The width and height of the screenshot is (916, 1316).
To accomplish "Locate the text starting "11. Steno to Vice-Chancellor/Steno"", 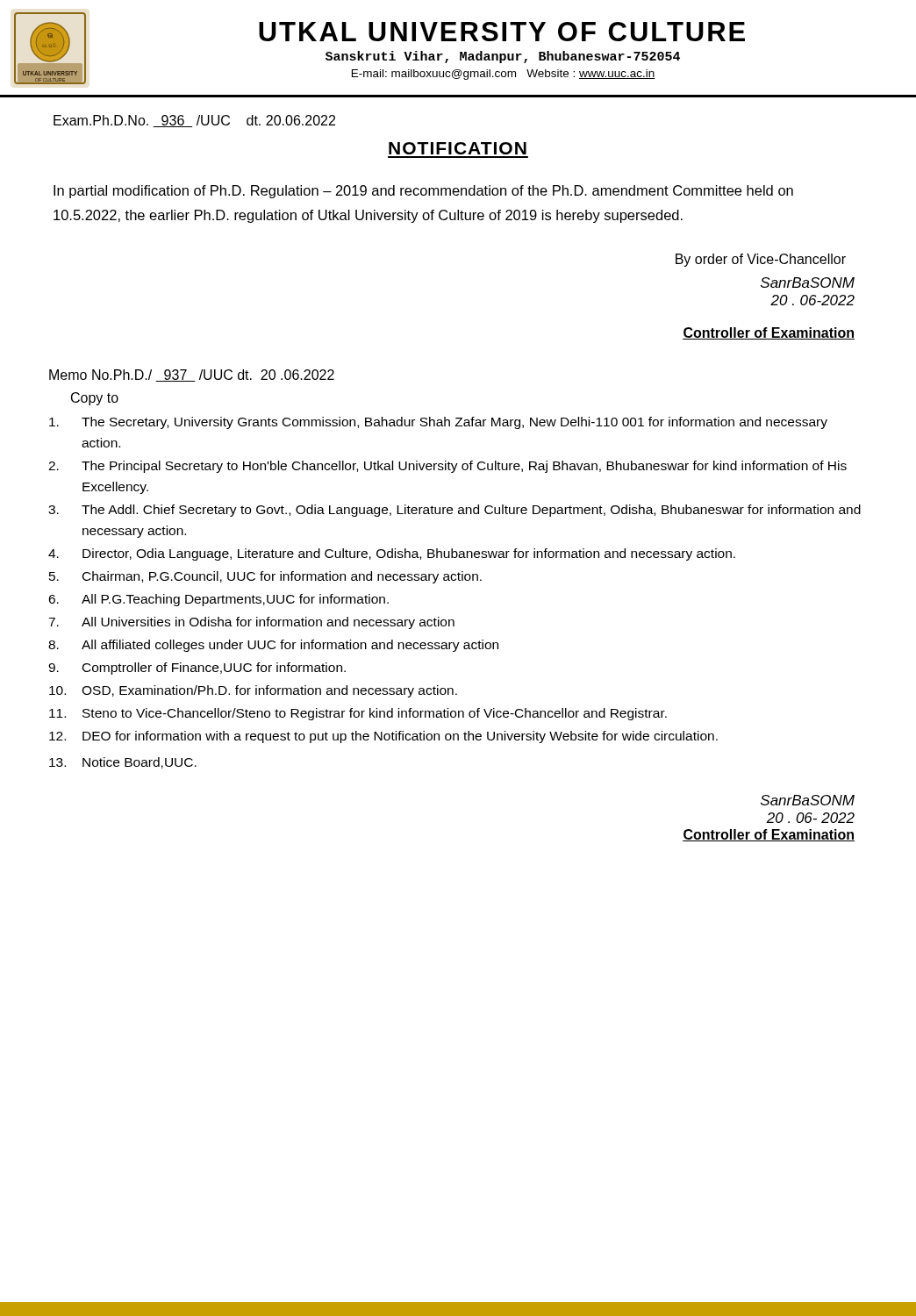I will [456, 714].
